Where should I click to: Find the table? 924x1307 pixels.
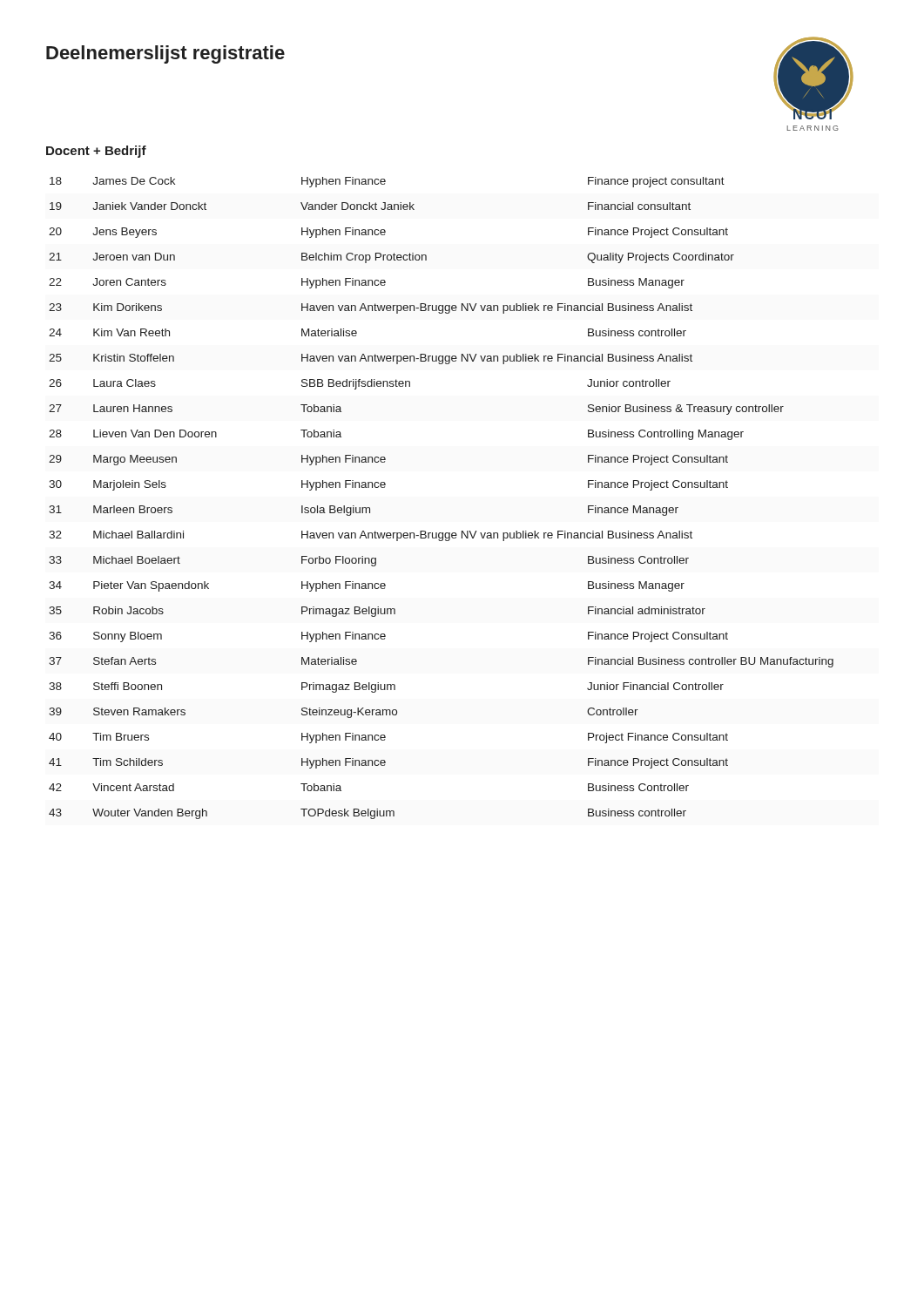point(462,497)
